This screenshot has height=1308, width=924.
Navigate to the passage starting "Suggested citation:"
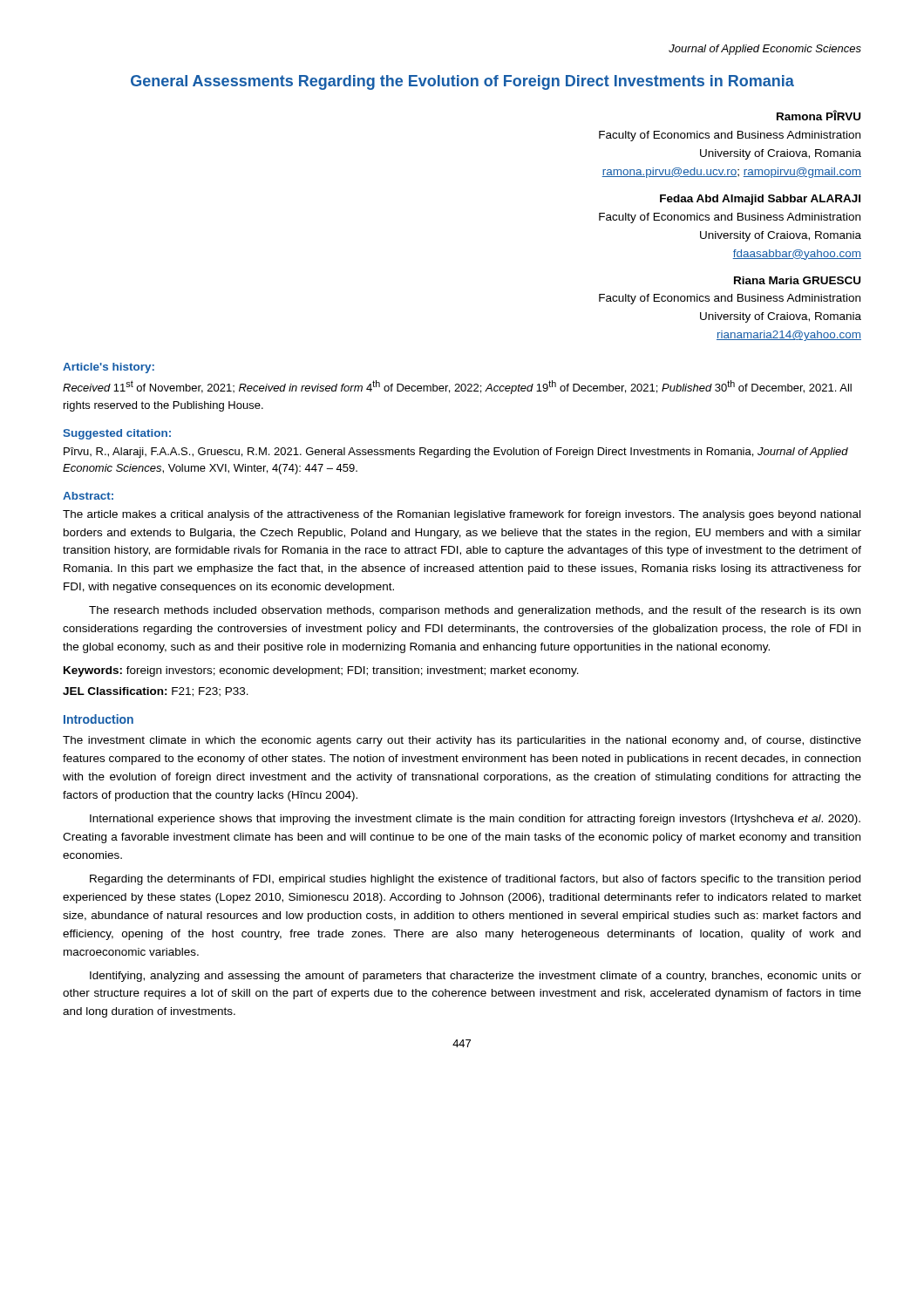tap(117, 433)
